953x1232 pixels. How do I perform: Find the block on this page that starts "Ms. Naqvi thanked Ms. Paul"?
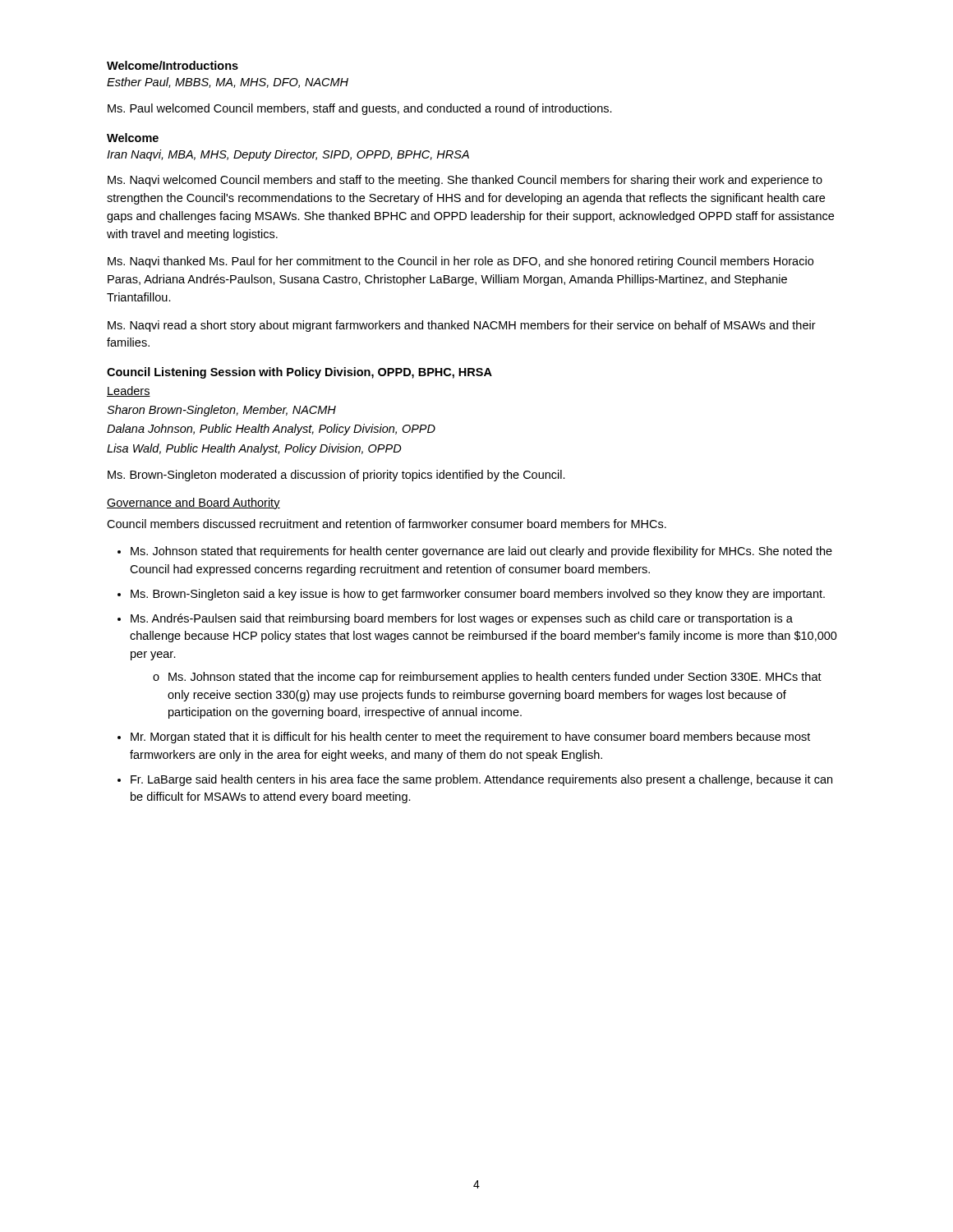click(460, 279)
